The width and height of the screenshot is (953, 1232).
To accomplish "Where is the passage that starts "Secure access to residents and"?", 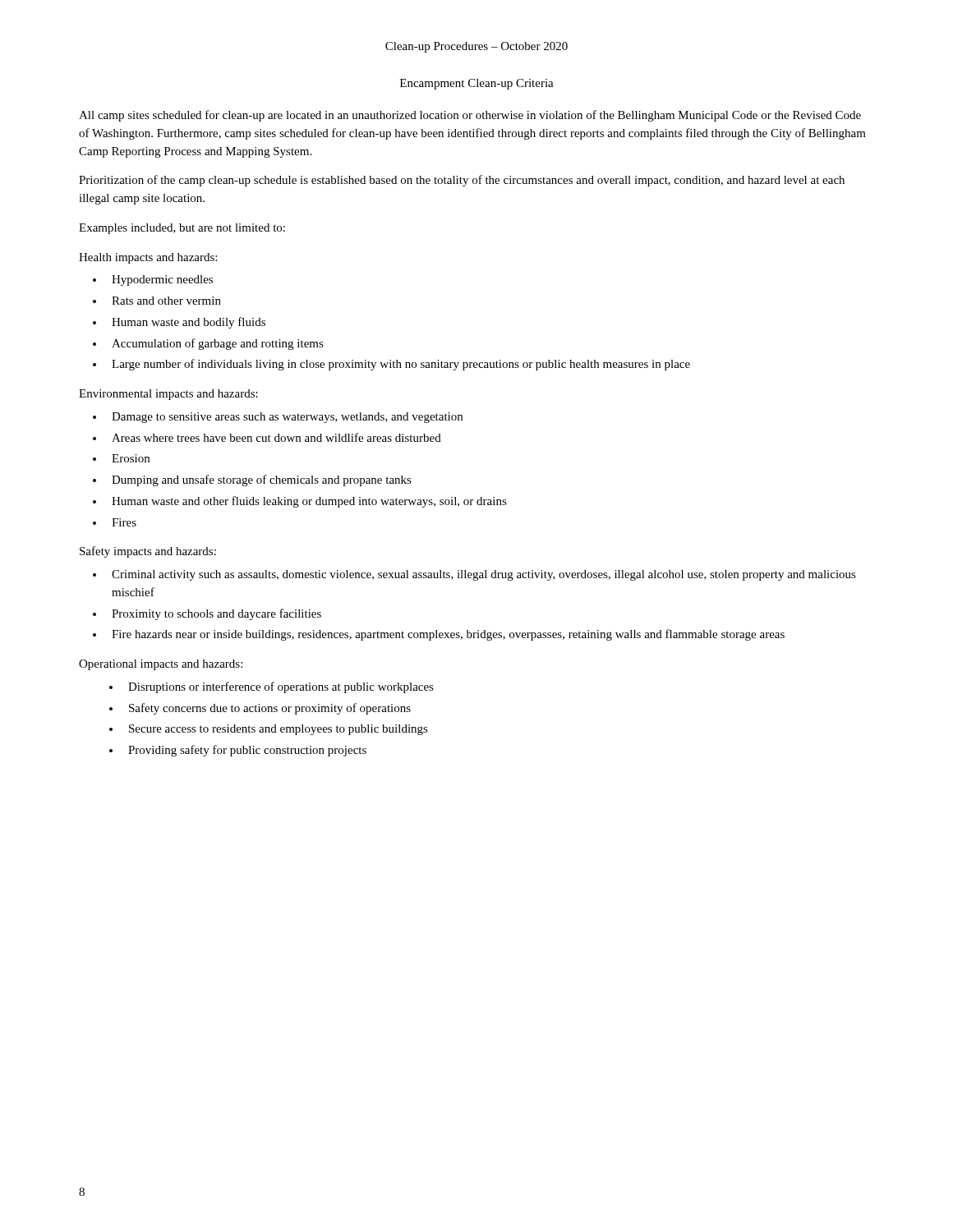I will [x=278, y=729].
